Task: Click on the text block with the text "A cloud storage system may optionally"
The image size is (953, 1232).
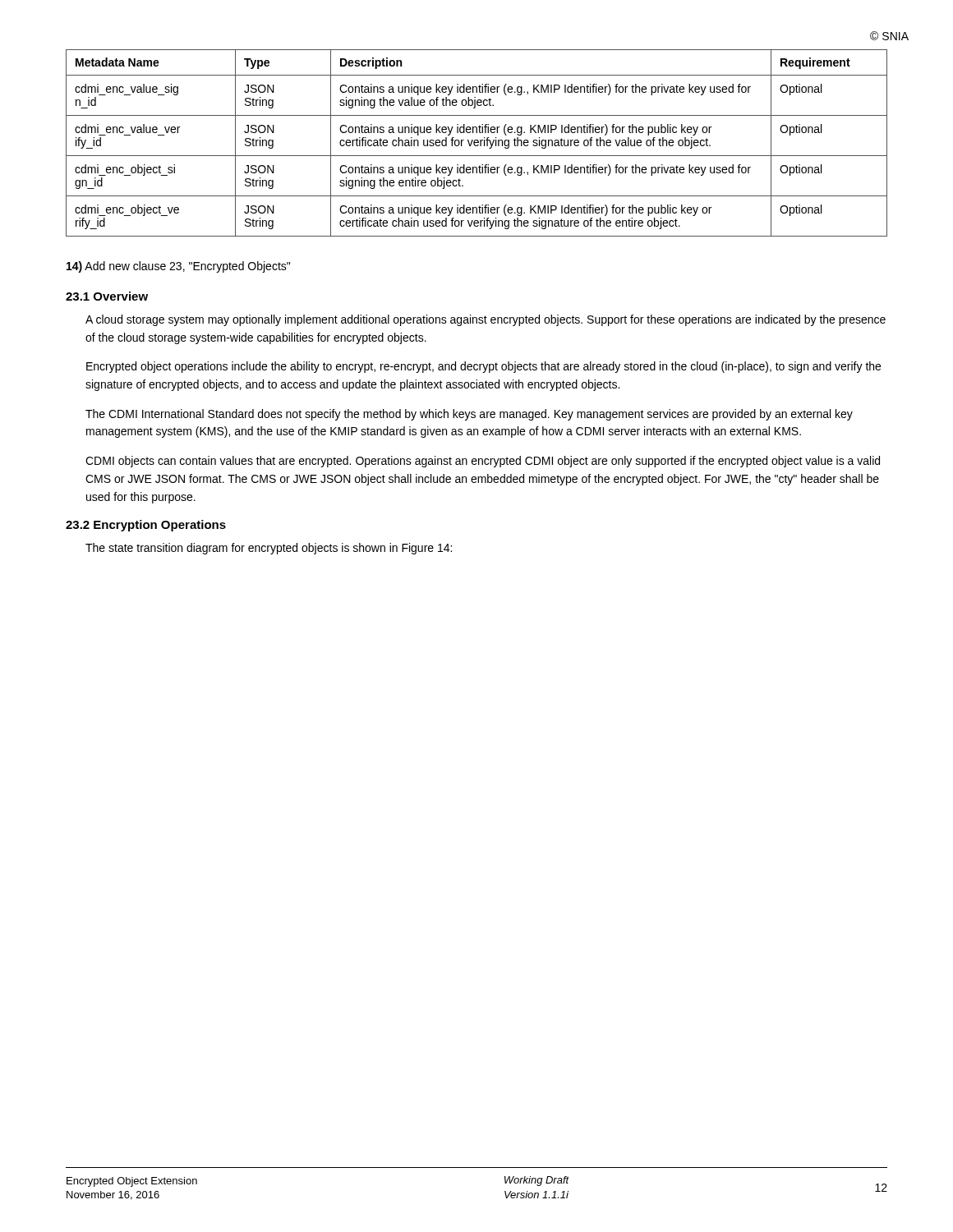Action: (486, 328)
